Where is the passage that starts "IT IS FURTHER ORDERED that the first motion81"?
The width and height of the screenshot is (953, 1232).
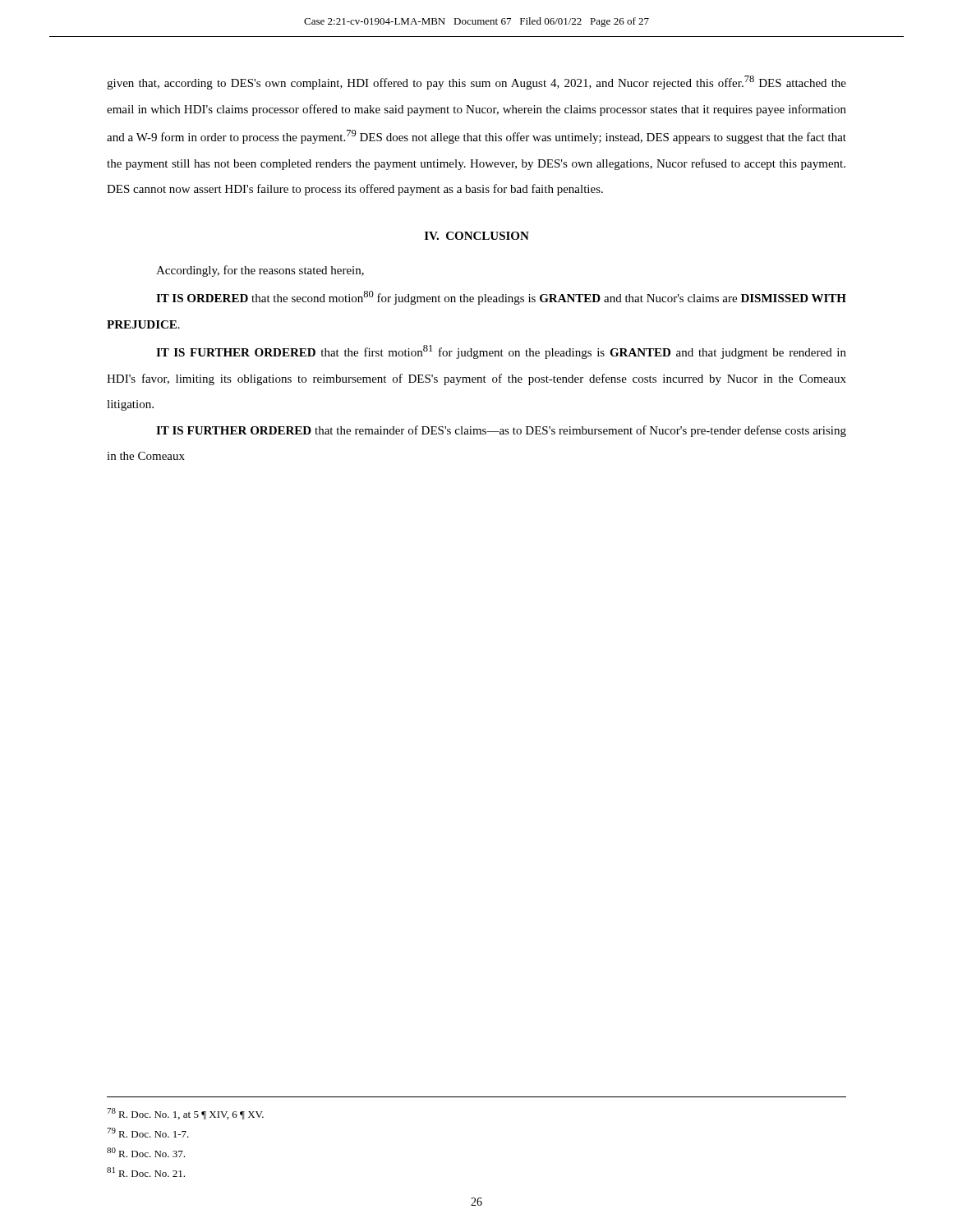[476, 377]
